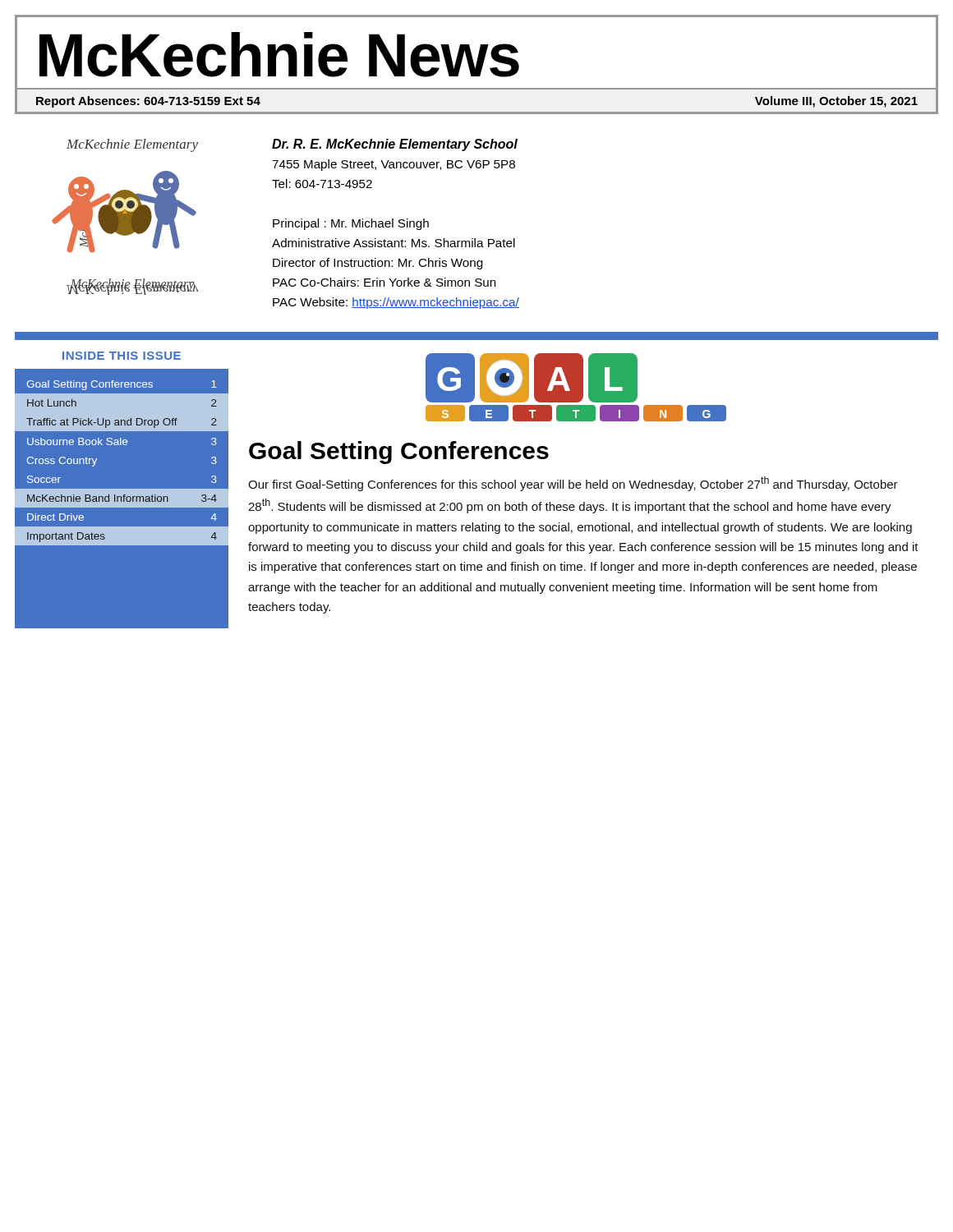This screenshot has height=1232, width=953.
Task: Click on the photo
Action: 584,389
